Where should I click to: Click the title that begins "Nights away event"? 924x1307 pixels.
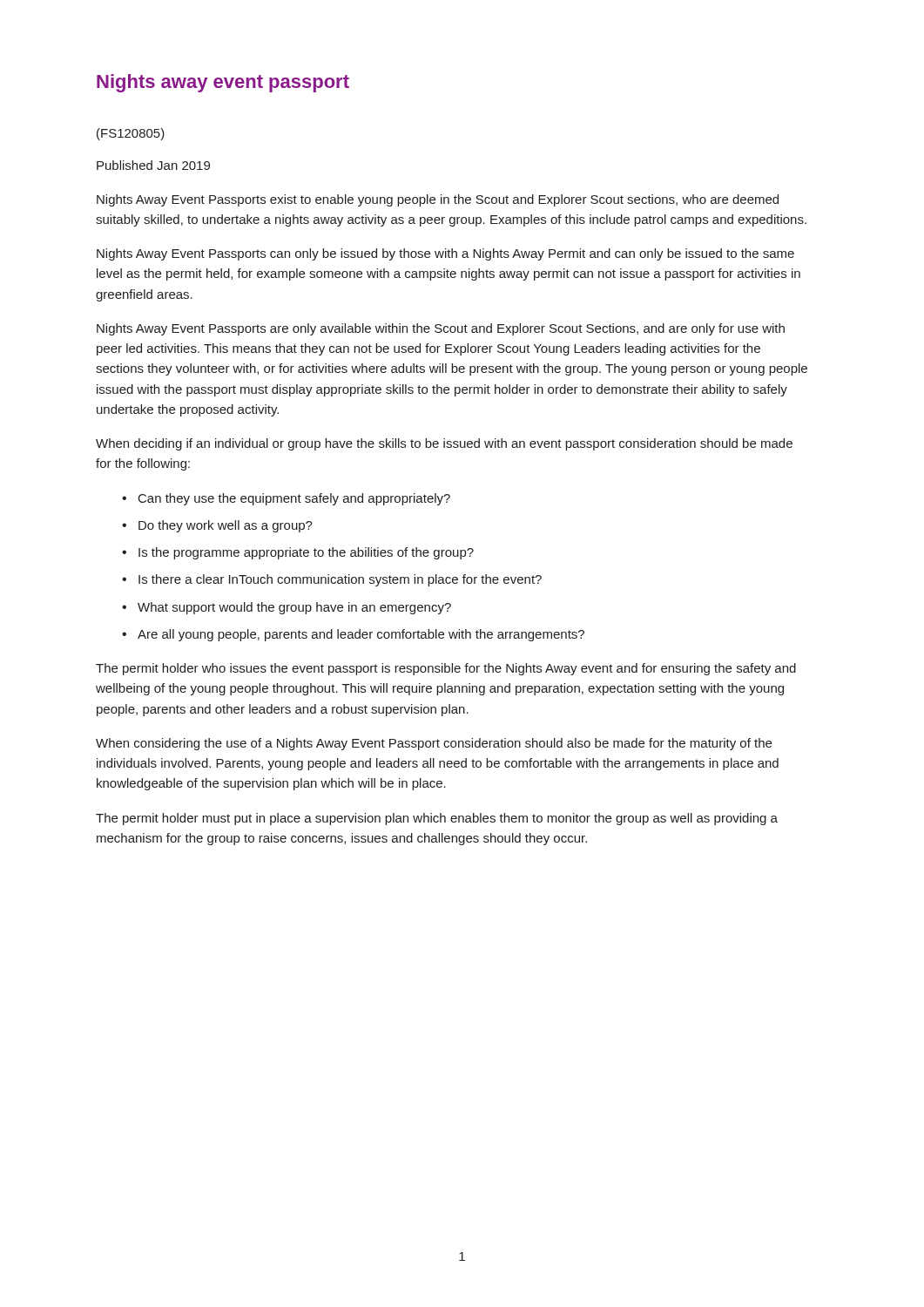[x=222, y=82]
